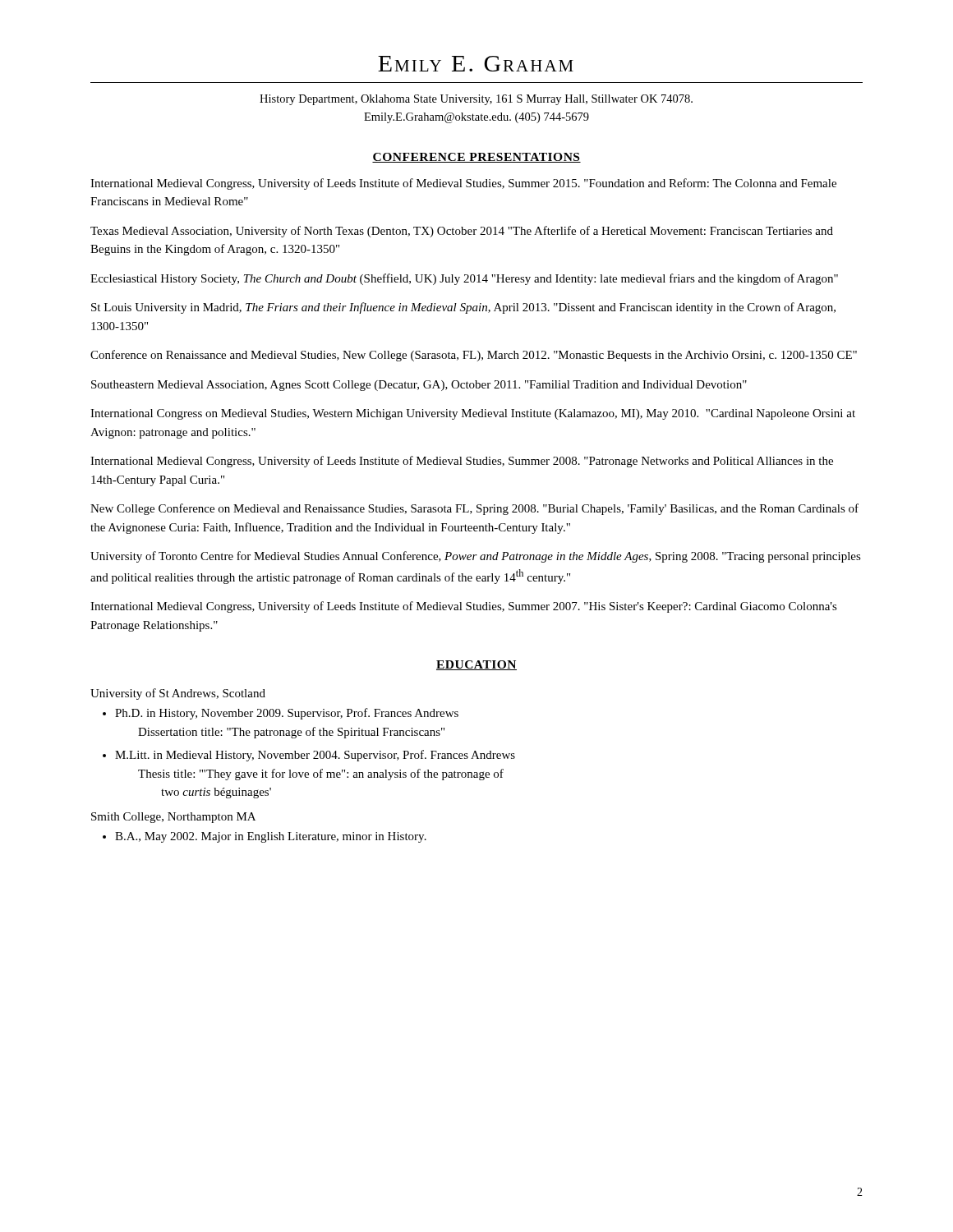Locate the text block starting "Texas Medieval Association,"
The width and height of the screenshot is (953, 1232).
[x=462, y=240]
